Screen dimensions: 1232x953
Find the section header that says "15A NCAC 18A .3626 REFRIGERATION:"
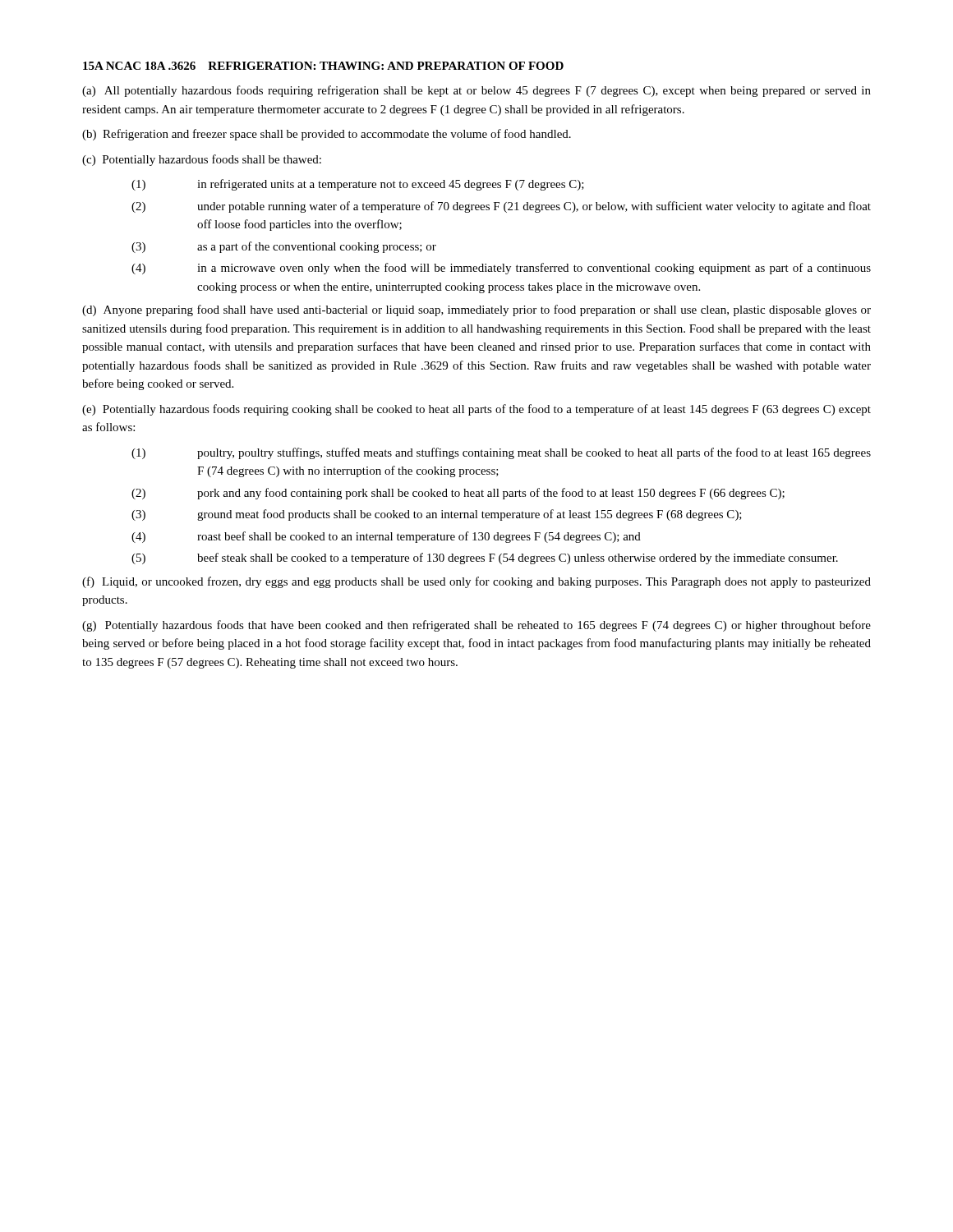pos(323,66)
